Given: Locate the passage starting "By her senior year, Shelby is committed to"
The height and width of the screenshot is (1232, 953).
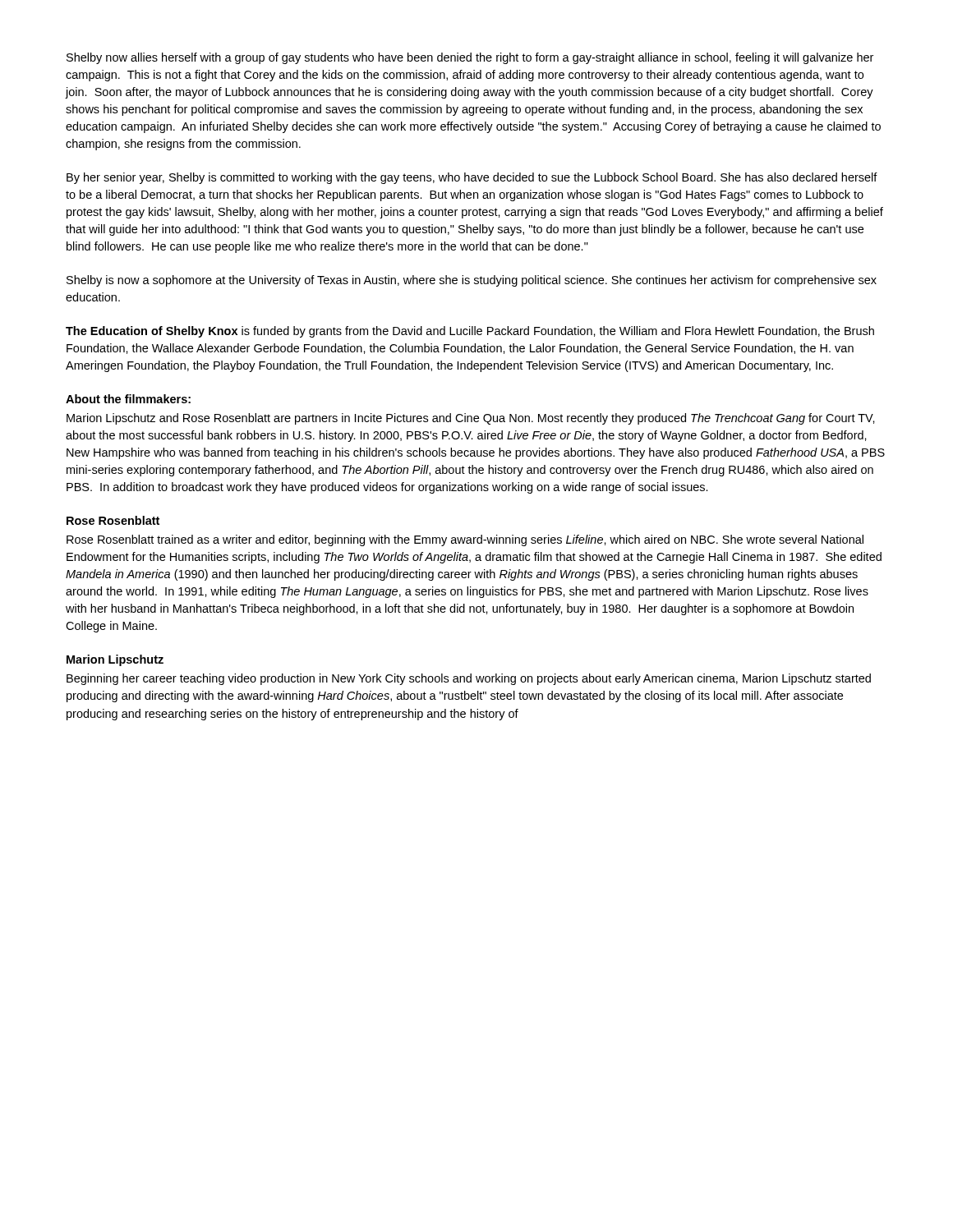Looking at the screenshot, I should [474, 212].
